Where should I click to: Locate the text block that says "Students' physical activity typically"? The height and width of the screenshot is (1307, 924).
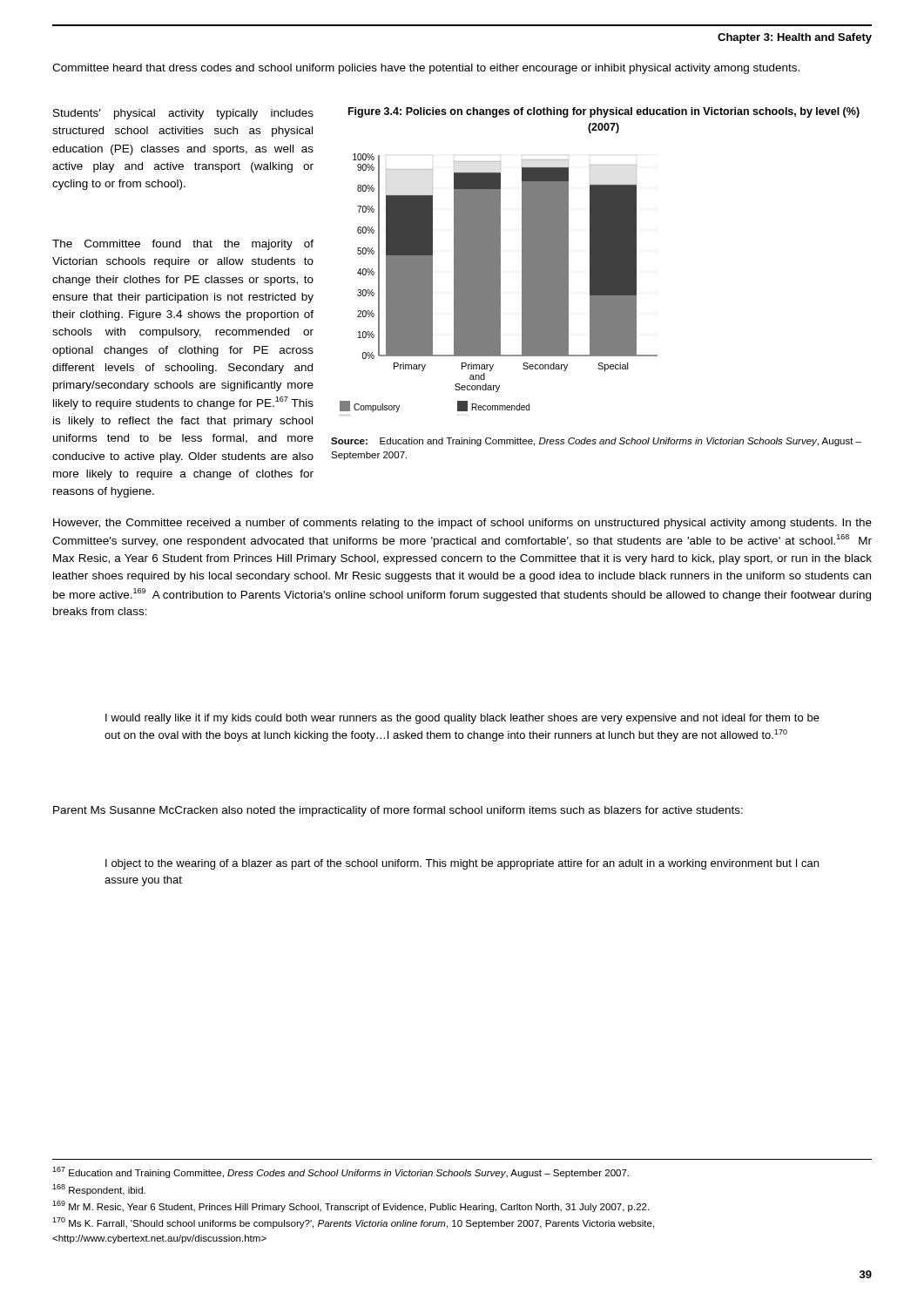(183, 148)
